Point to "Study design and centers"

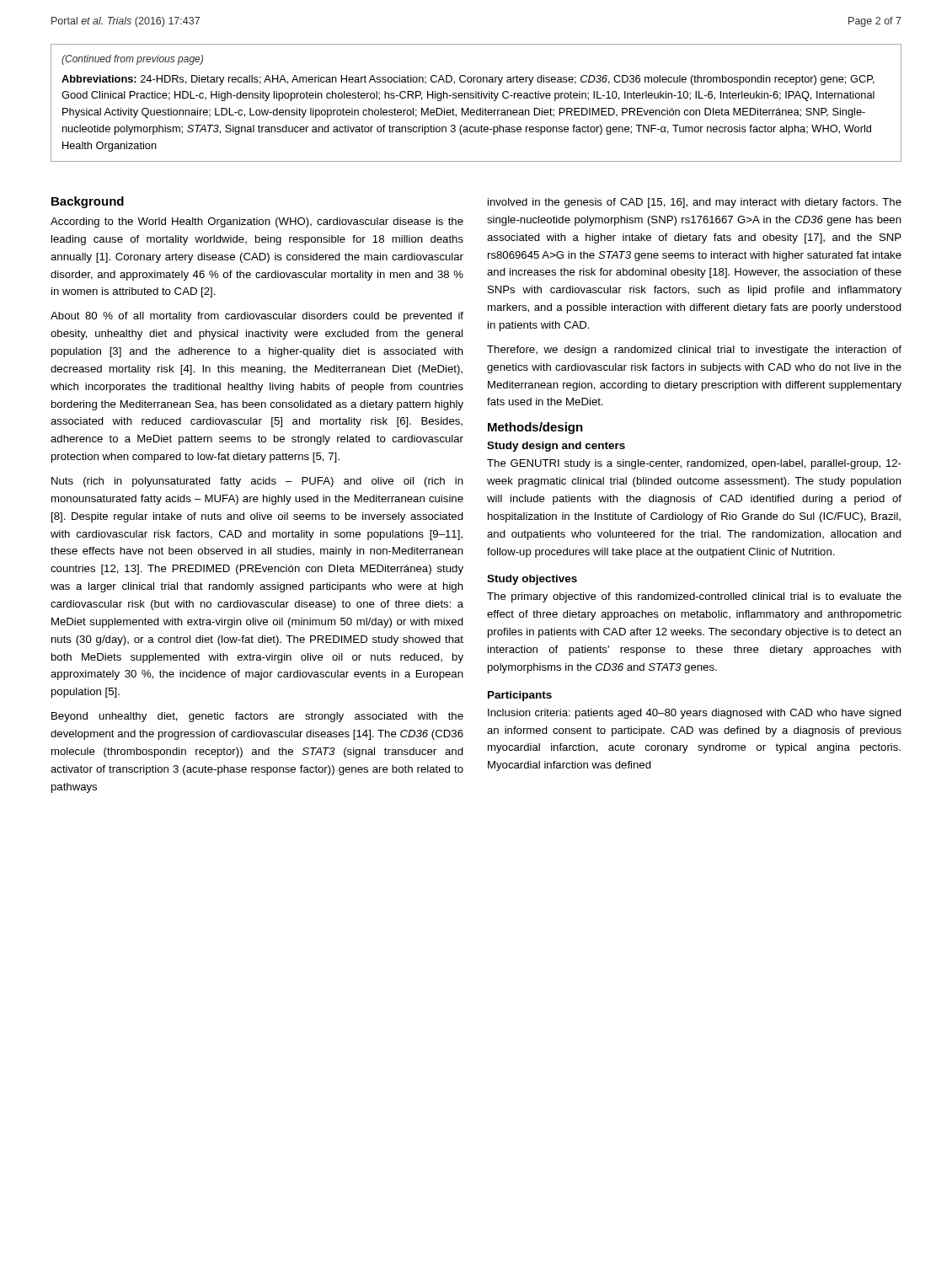pyautogui.click(x=556, y=446)
